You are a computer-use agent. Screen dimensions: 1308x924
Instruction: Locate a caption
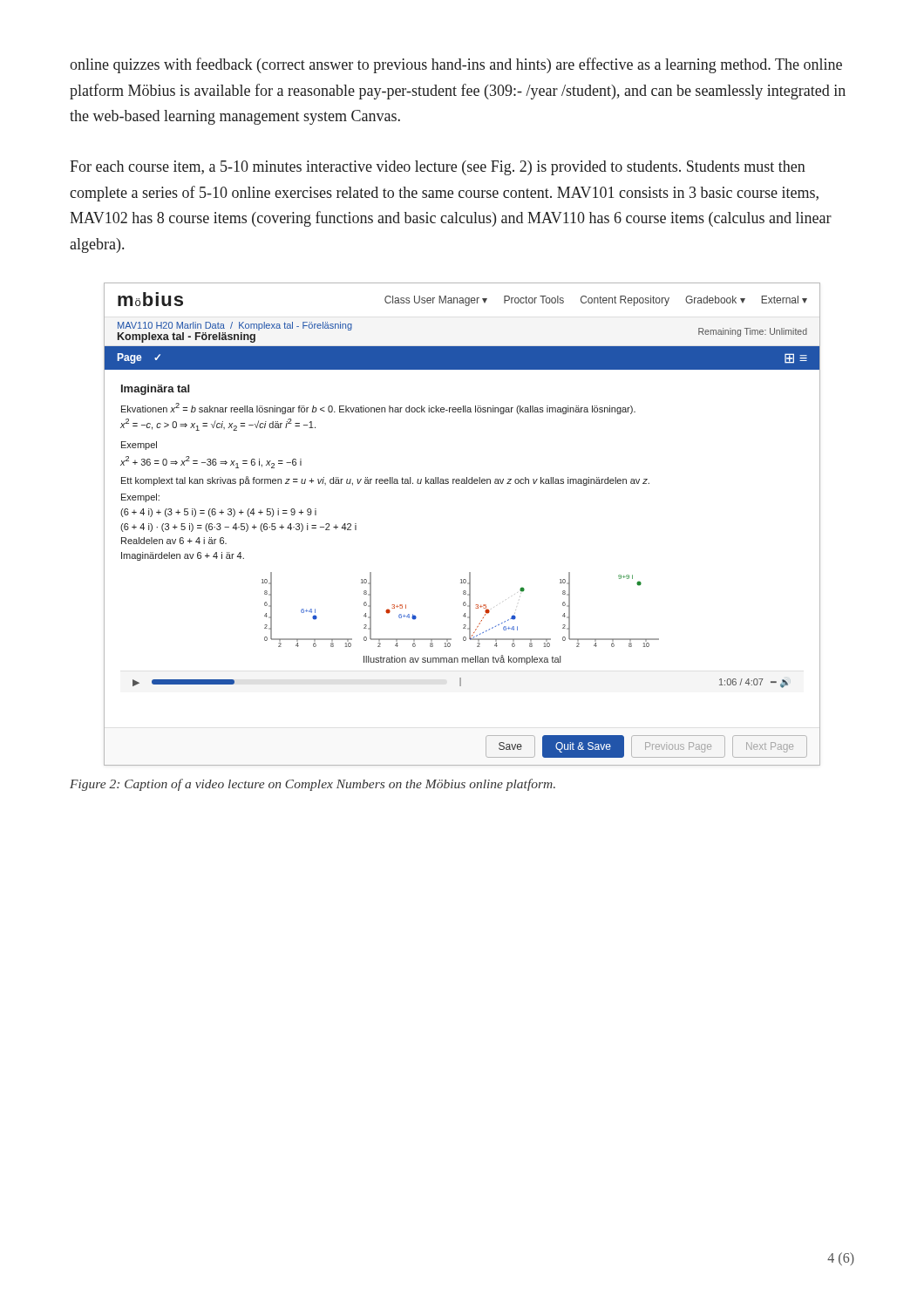[313, 784]
